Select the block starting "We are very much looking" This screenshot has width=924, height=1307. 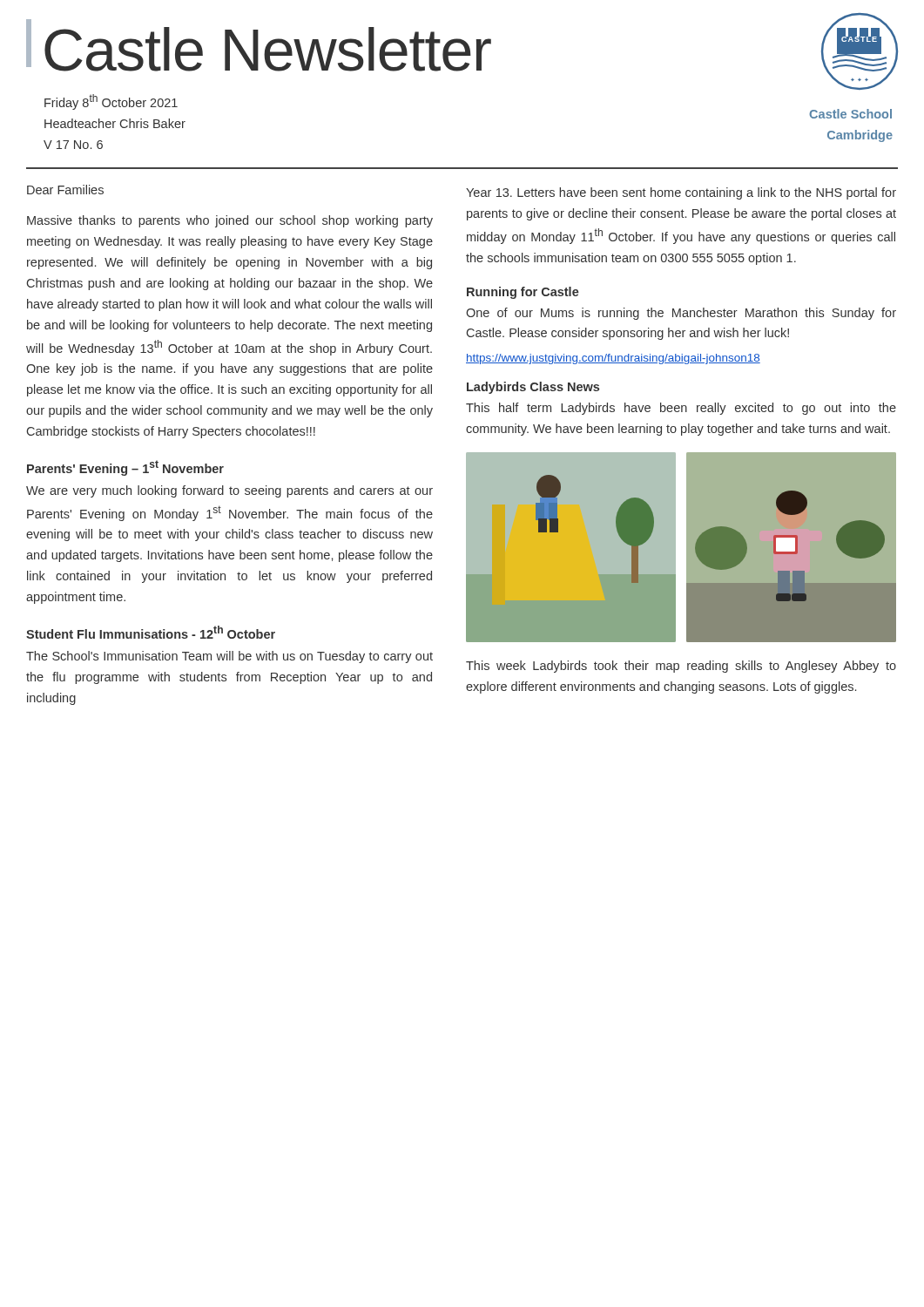coord(229,544)
